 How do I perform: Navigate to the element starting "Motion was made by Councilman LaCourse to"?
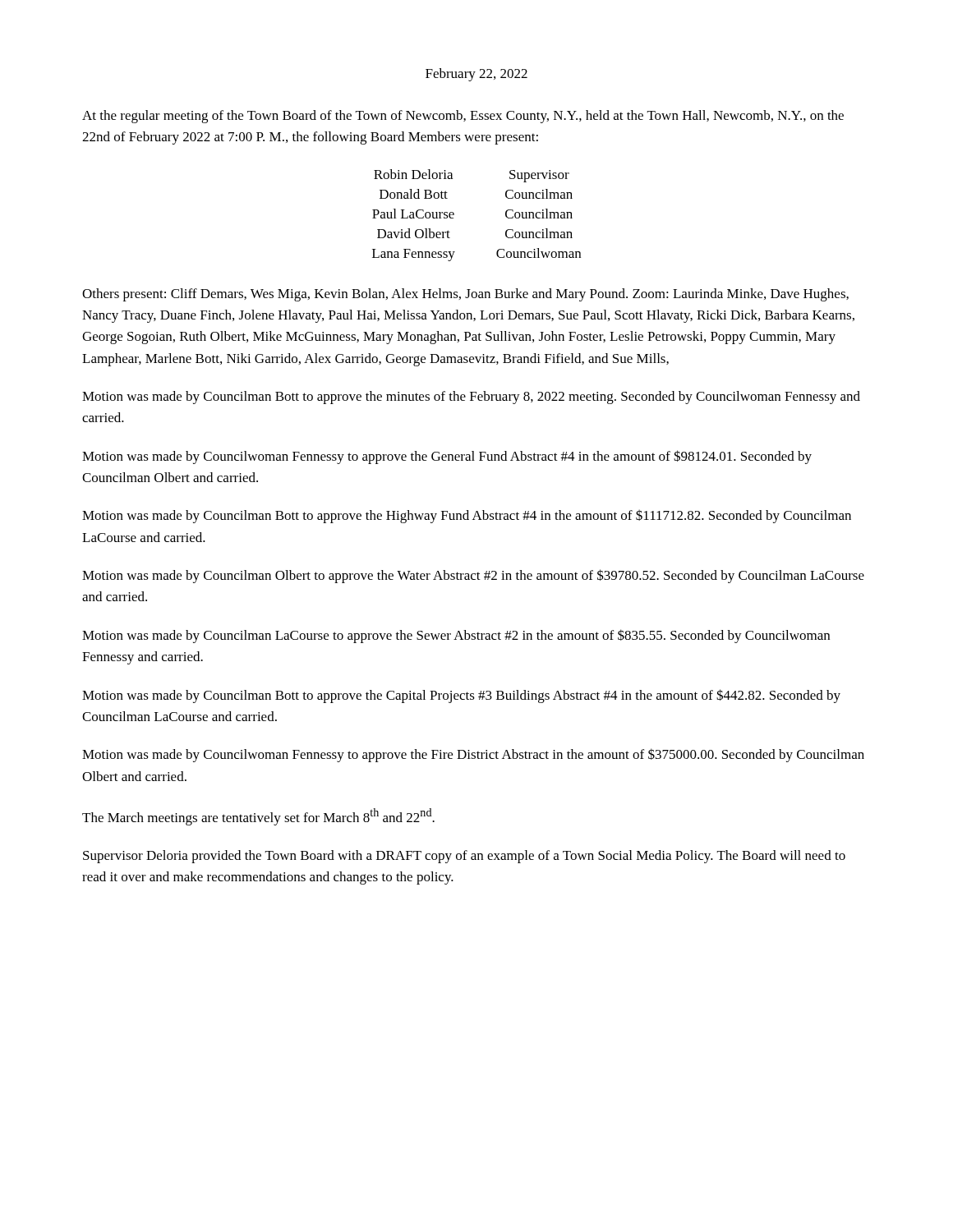tap(456, 646)
